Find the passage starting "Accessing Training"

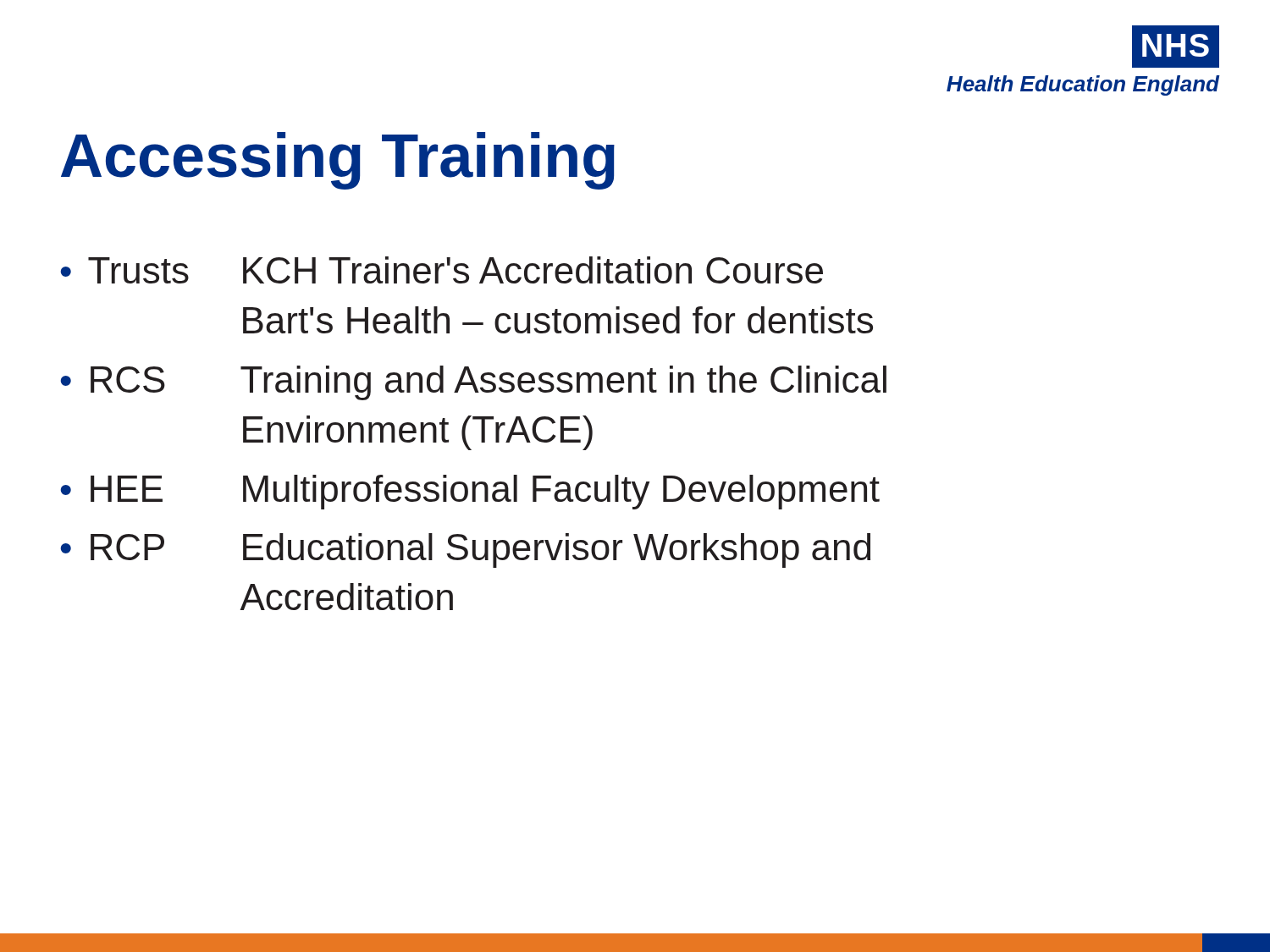pos(339,156)
